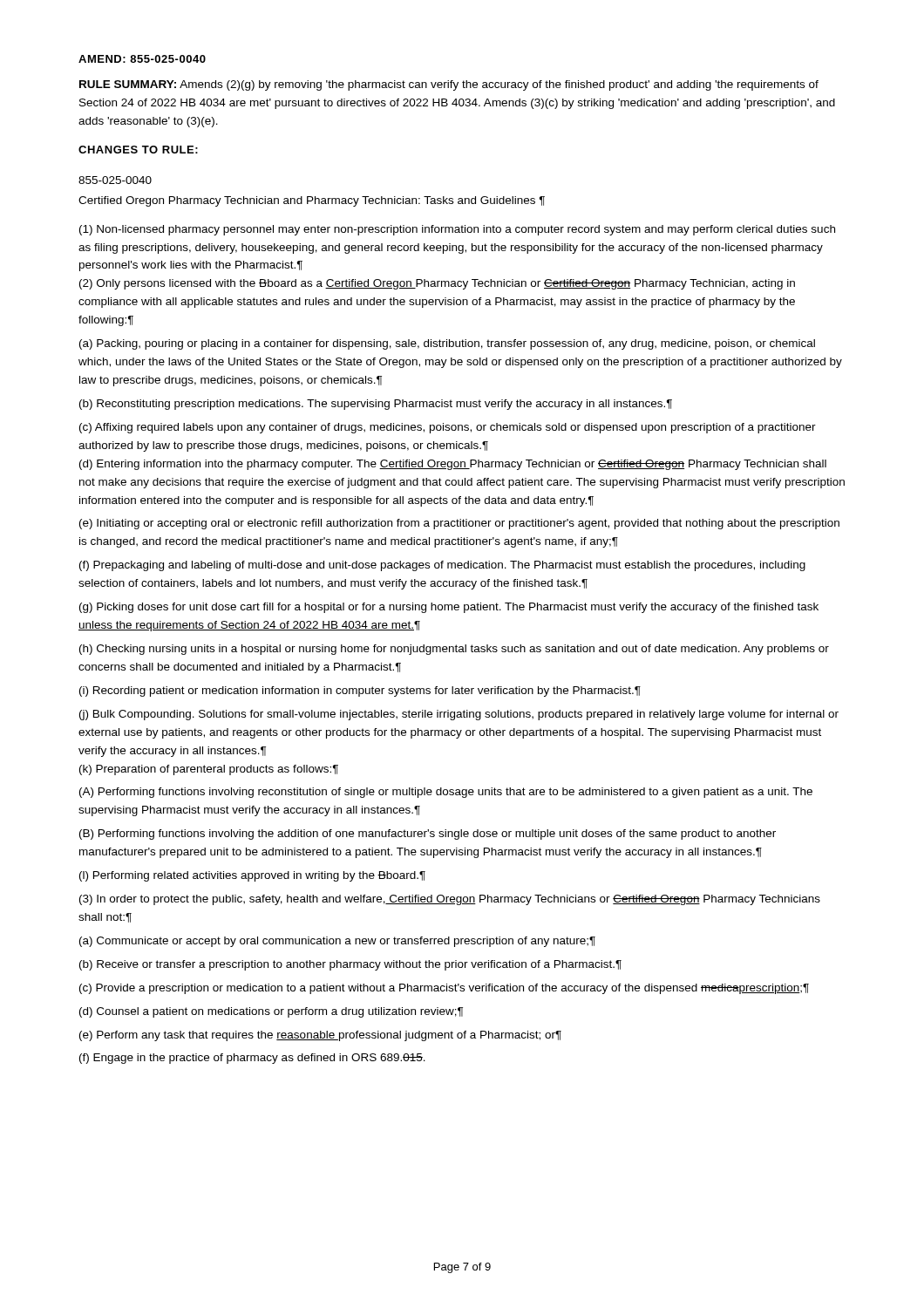The width and height of the screenshot is (924, 1308).
Task: Select the passage starting "(l) Performing related"
Action: pos(252,875)
